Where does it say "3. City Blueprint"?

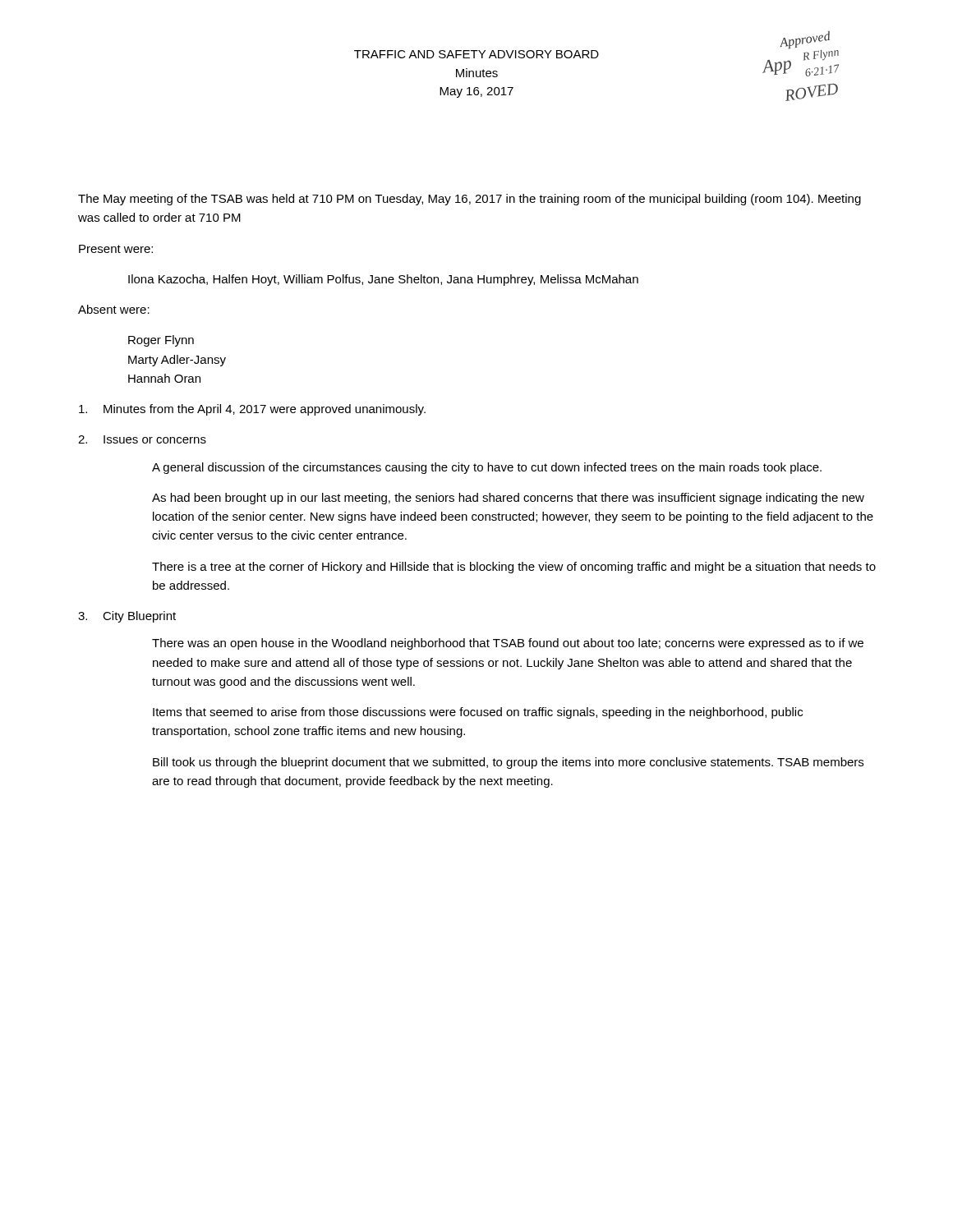(127, 616)
